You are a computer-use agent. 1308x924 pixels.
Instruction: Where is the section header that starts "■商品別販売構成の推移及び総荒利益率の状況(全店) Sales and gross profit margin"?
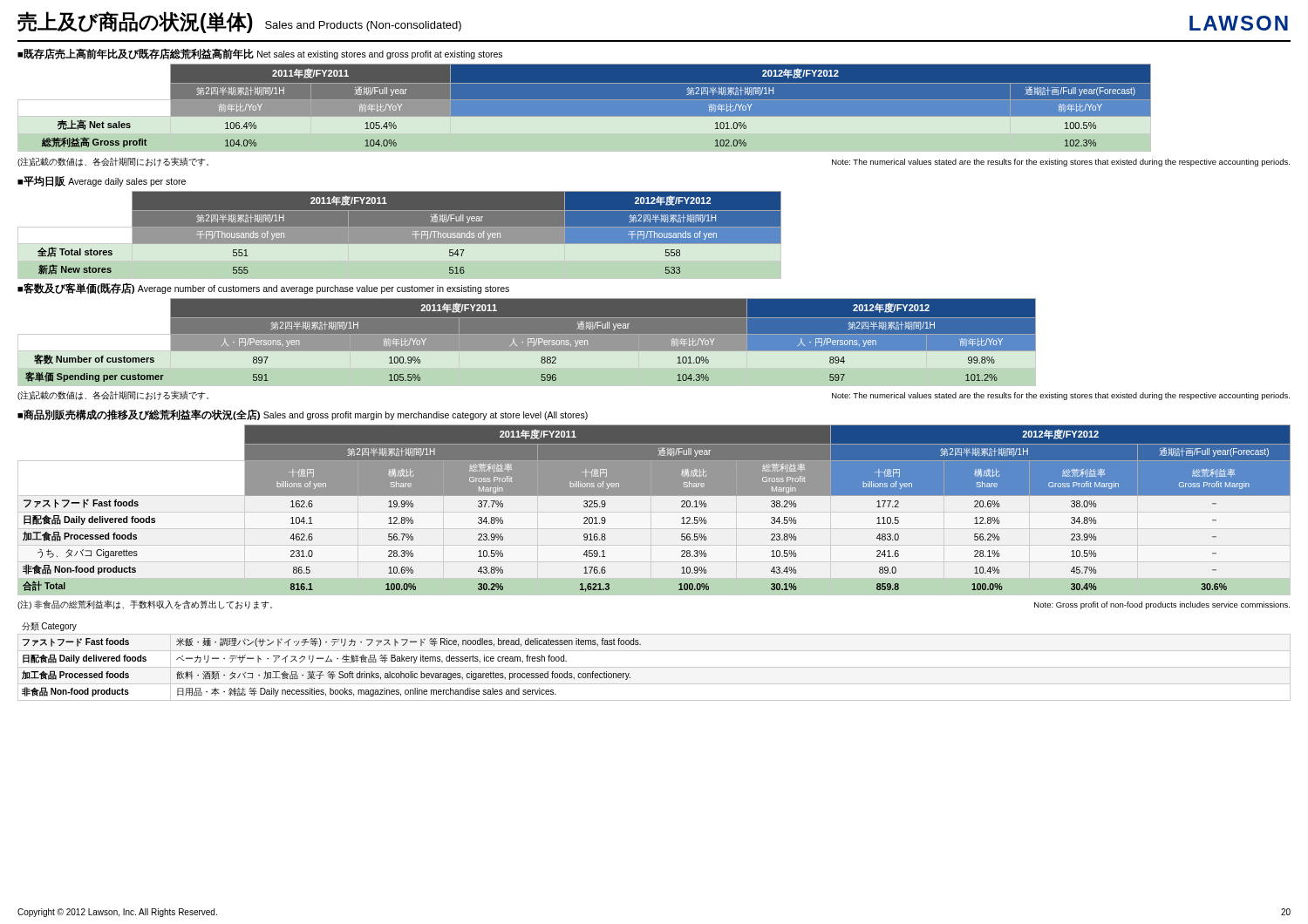click(x=303, y=415)
